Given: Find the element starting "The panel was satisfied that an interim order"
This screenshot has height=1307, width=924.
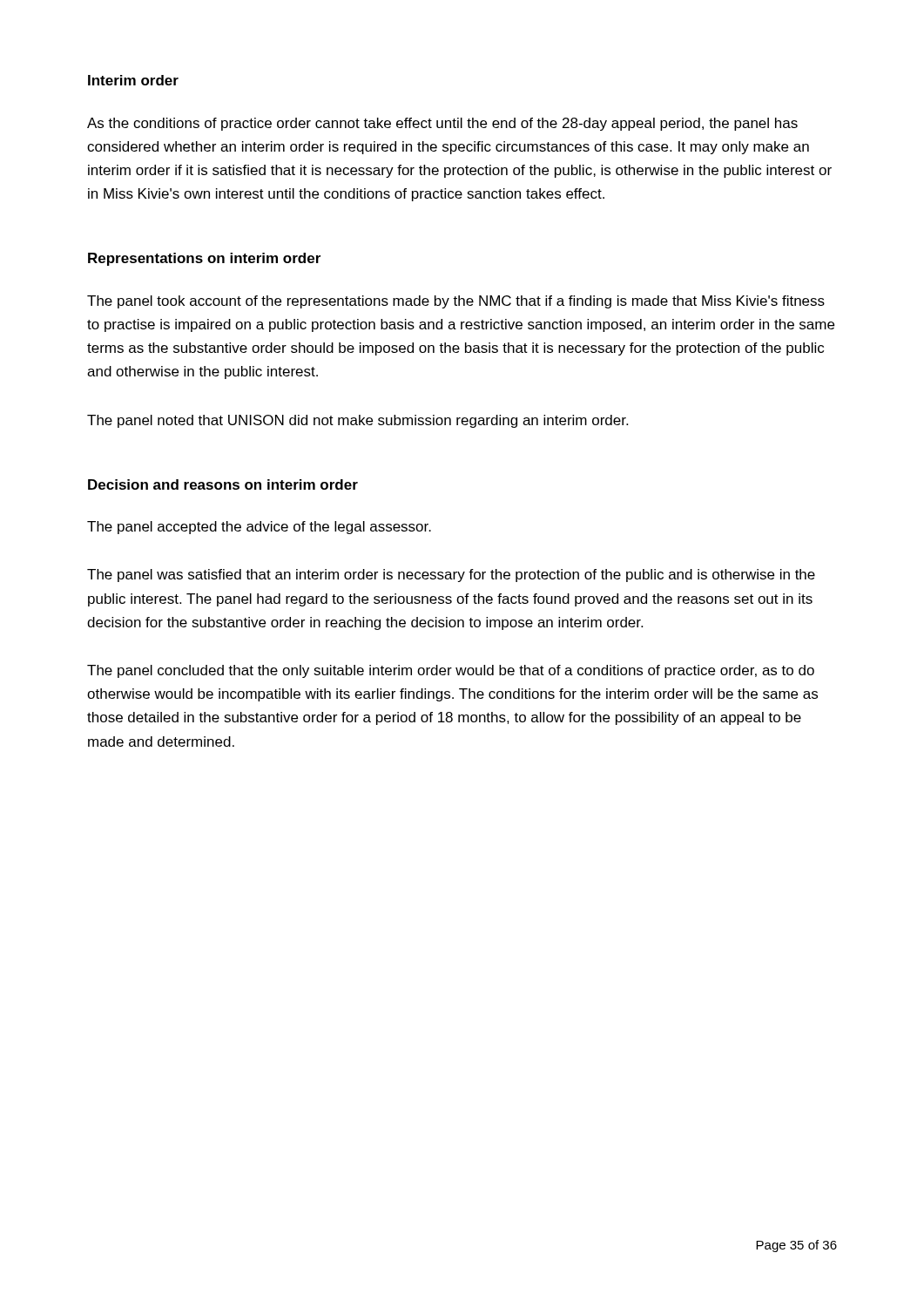Looking at the screenshot, I should [451, 599].
